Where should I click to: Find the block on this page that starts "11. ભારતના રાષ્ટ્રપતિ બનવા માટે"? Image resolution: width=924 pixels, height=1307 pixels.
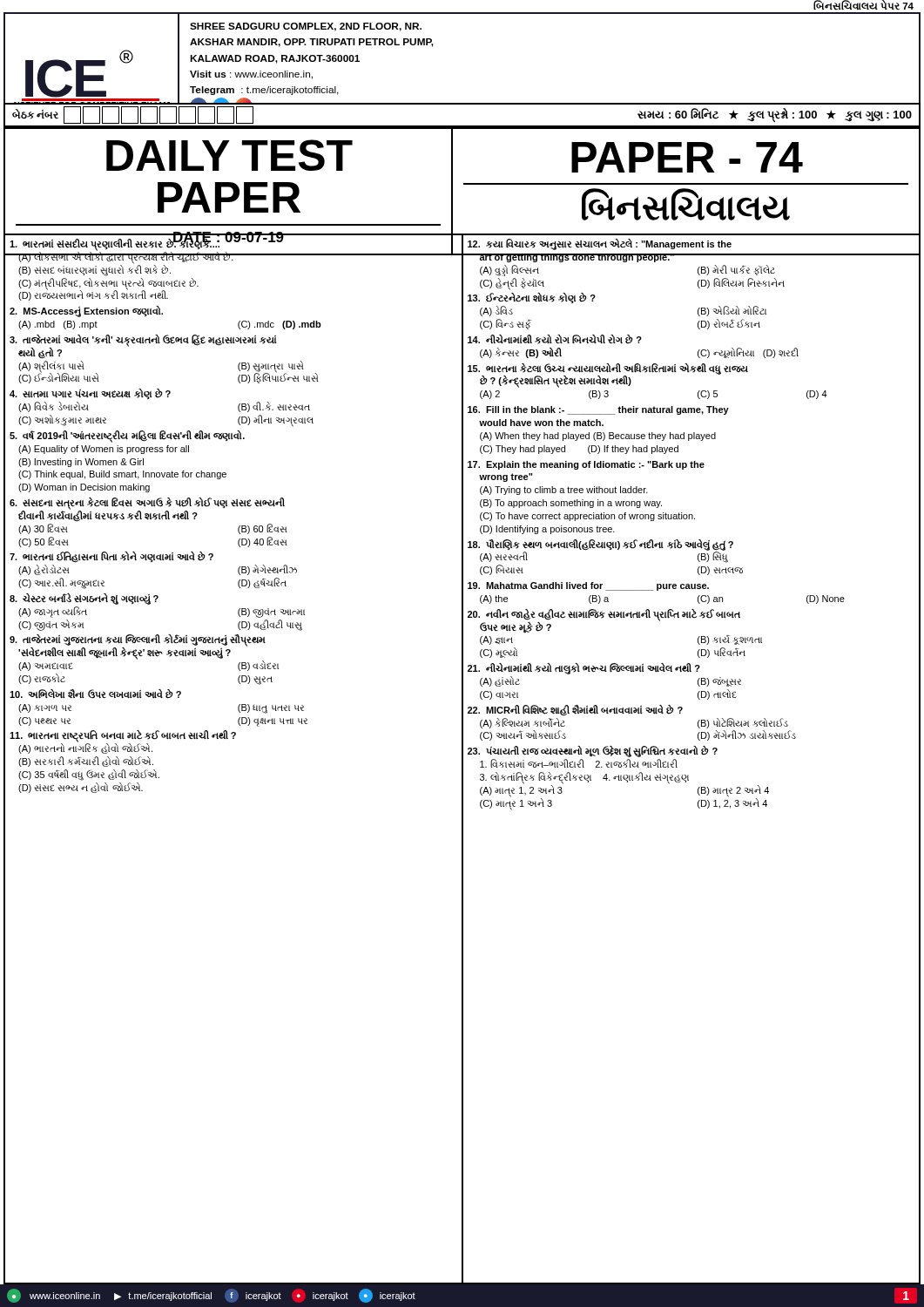(123, 742)
